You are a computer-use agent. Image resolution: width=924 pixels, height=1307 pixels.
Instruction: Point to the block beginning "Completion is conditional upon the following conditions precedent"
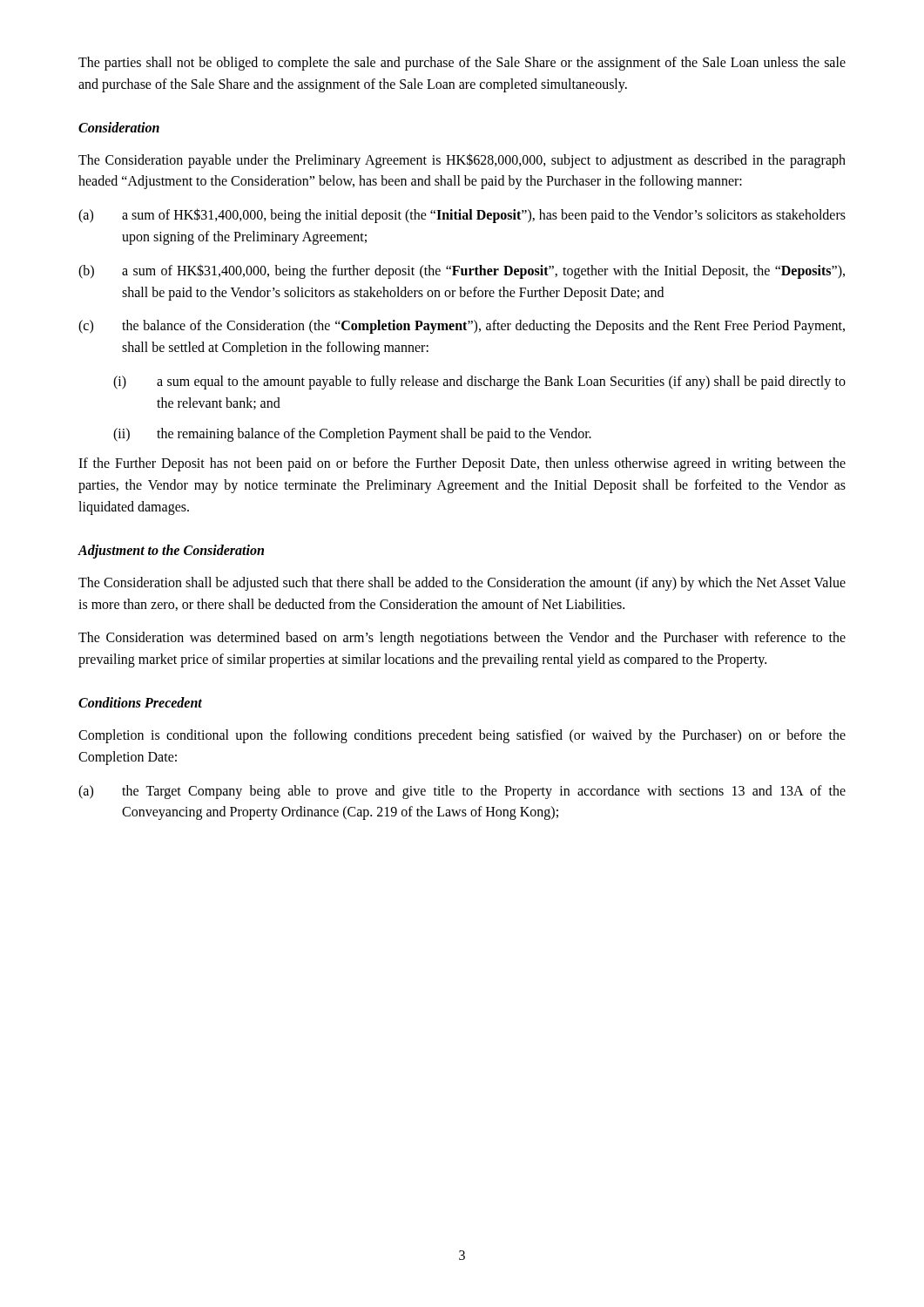click(x=462, y=746)
